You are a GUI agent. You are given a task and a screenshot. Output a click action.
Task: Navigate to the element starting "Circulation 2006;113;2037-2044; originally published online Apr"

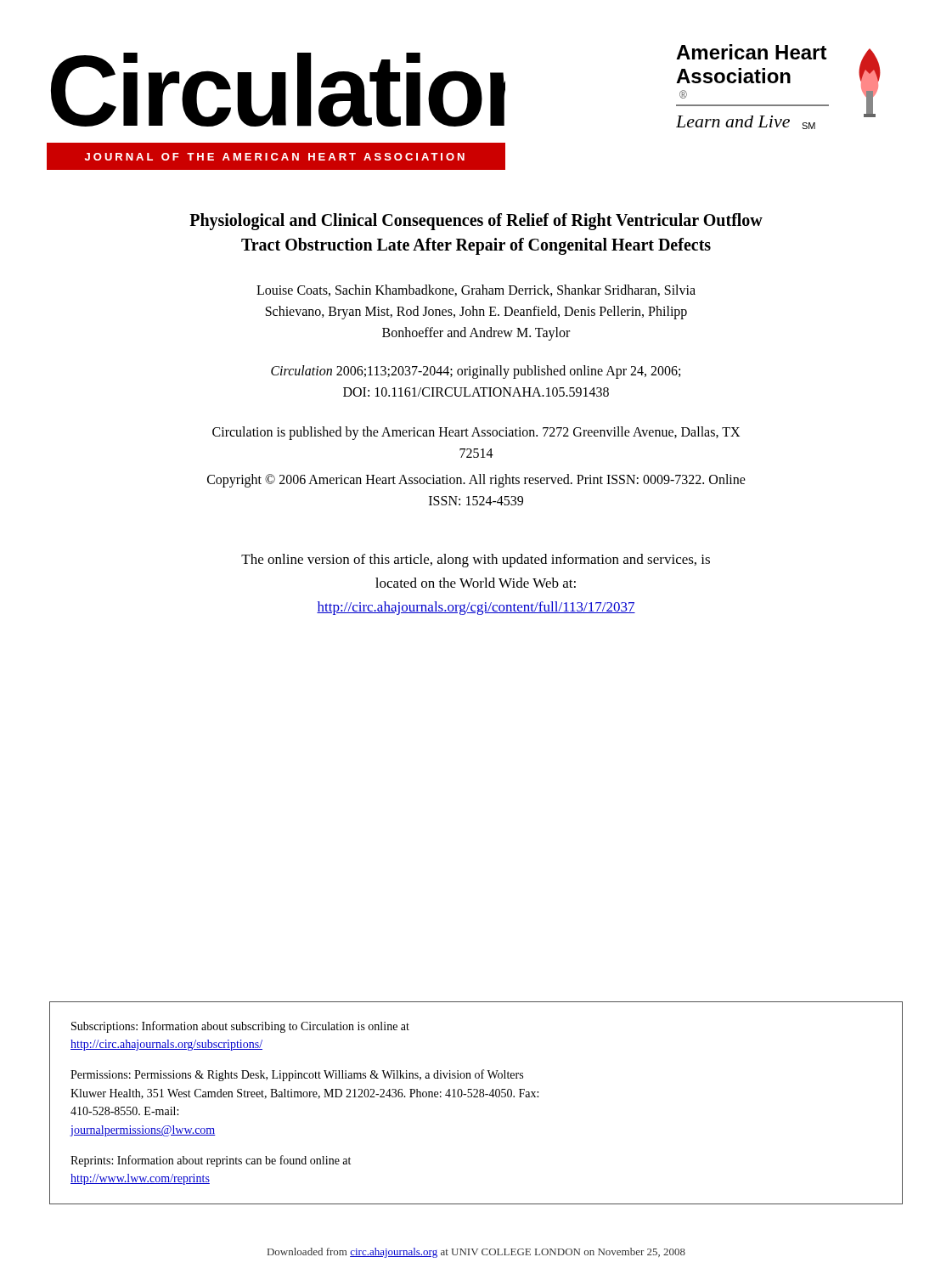tap(476, 381)
